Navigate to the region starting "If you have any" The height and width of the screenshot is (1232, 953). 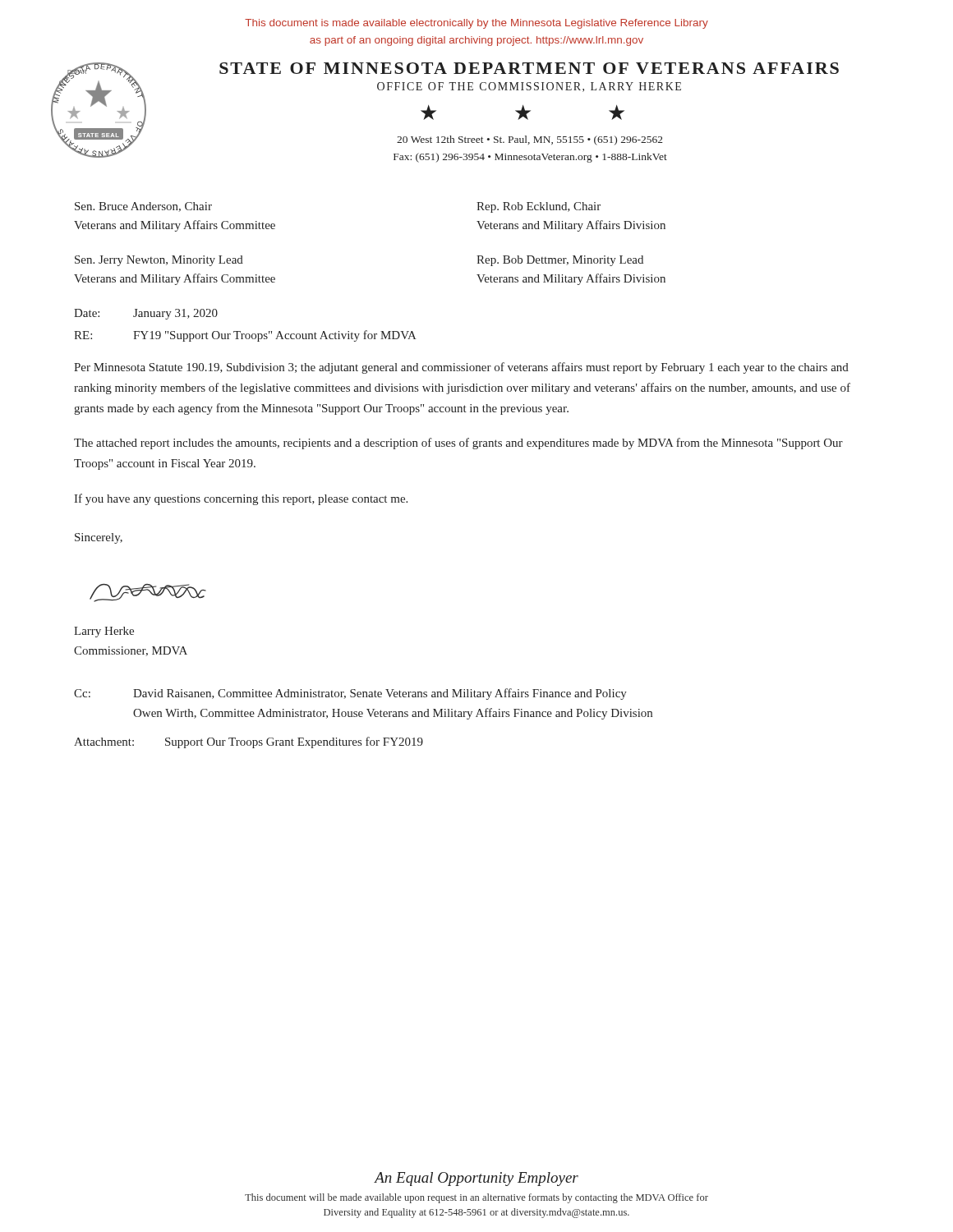[241, 498]
